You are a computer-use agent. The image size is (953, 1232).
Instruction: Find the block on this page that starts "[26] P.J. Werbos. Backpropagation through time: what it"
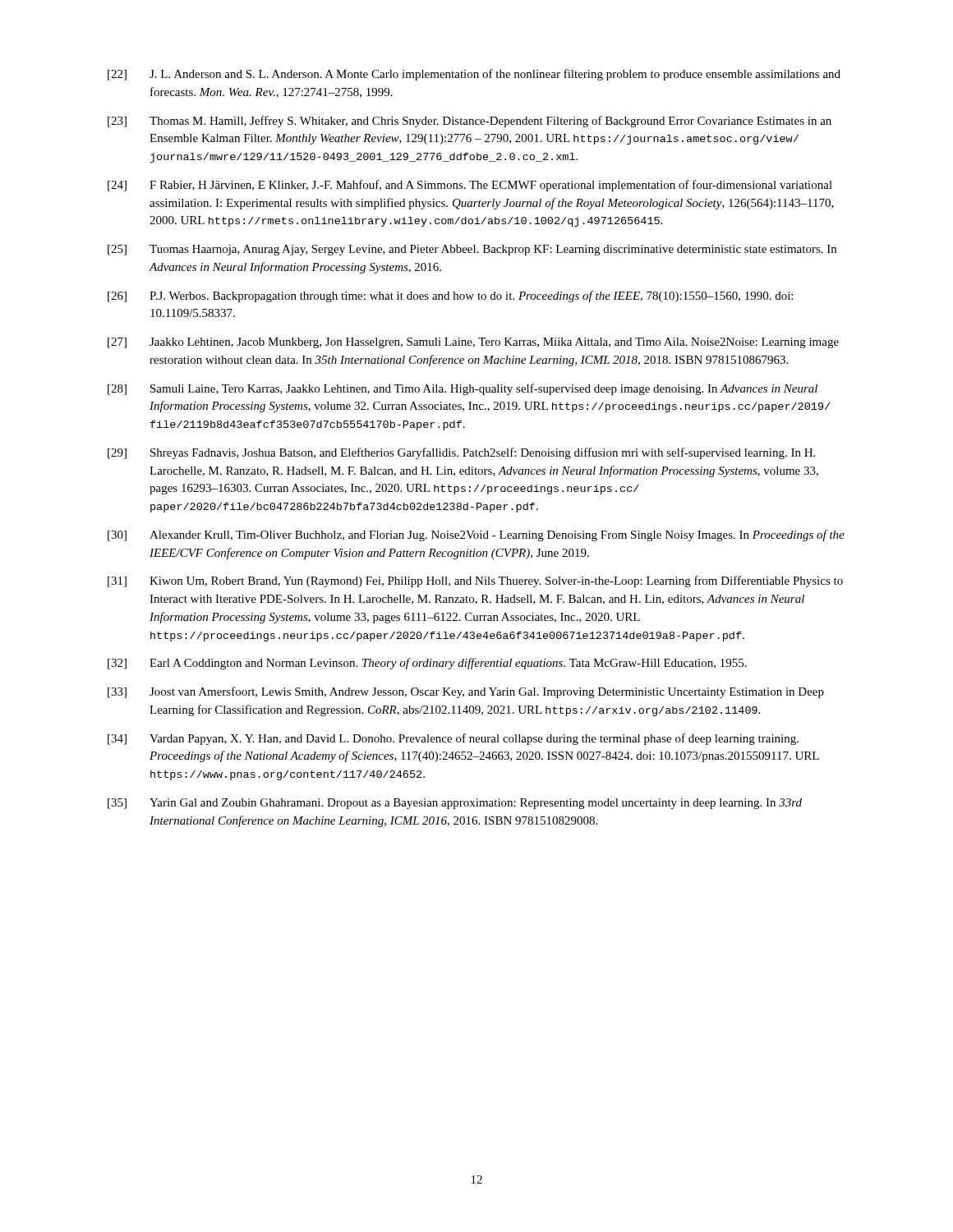pyautogui.click(x=476, y=305)
